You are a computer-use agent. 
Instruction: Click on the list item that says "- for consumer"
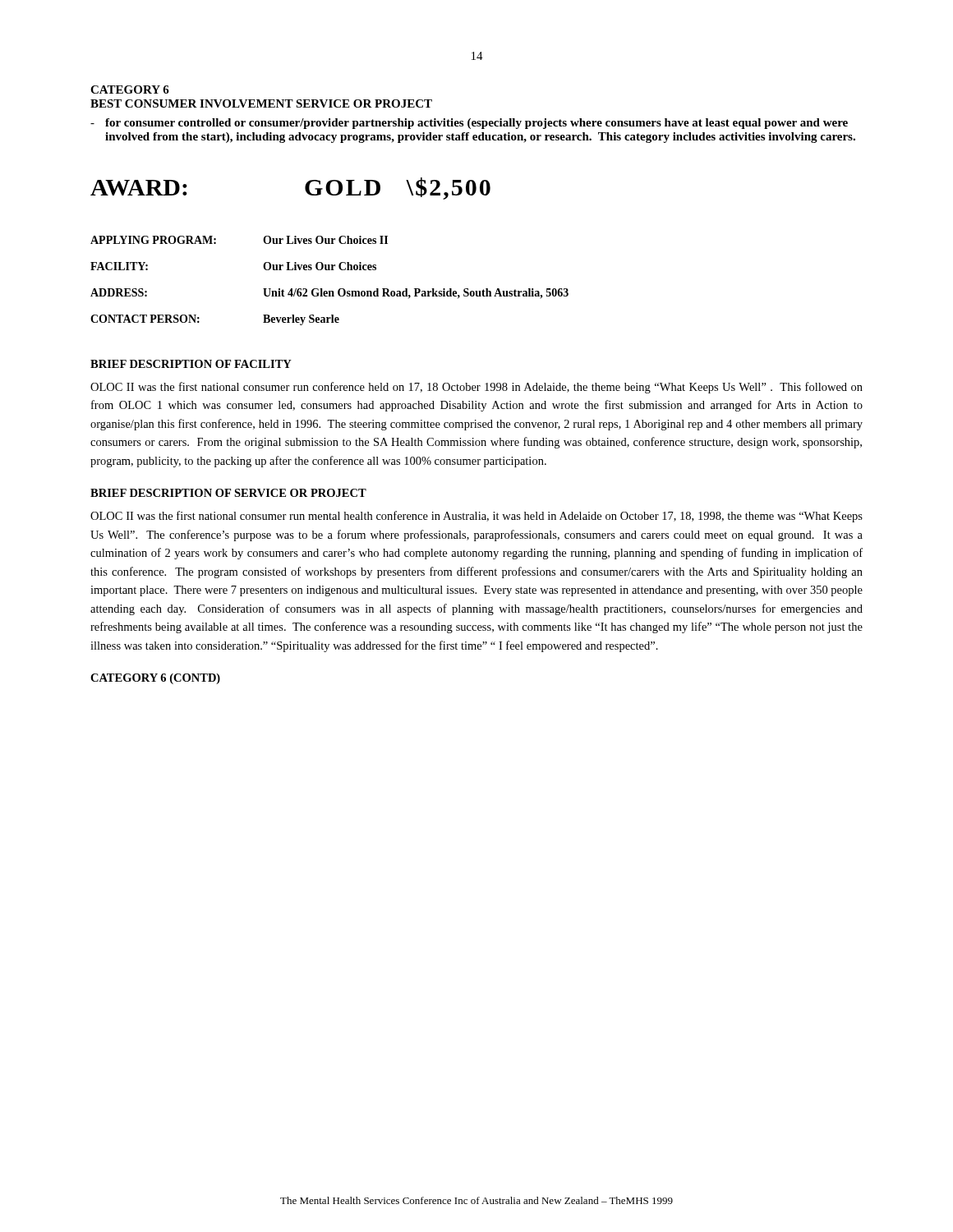coord(476,130)
